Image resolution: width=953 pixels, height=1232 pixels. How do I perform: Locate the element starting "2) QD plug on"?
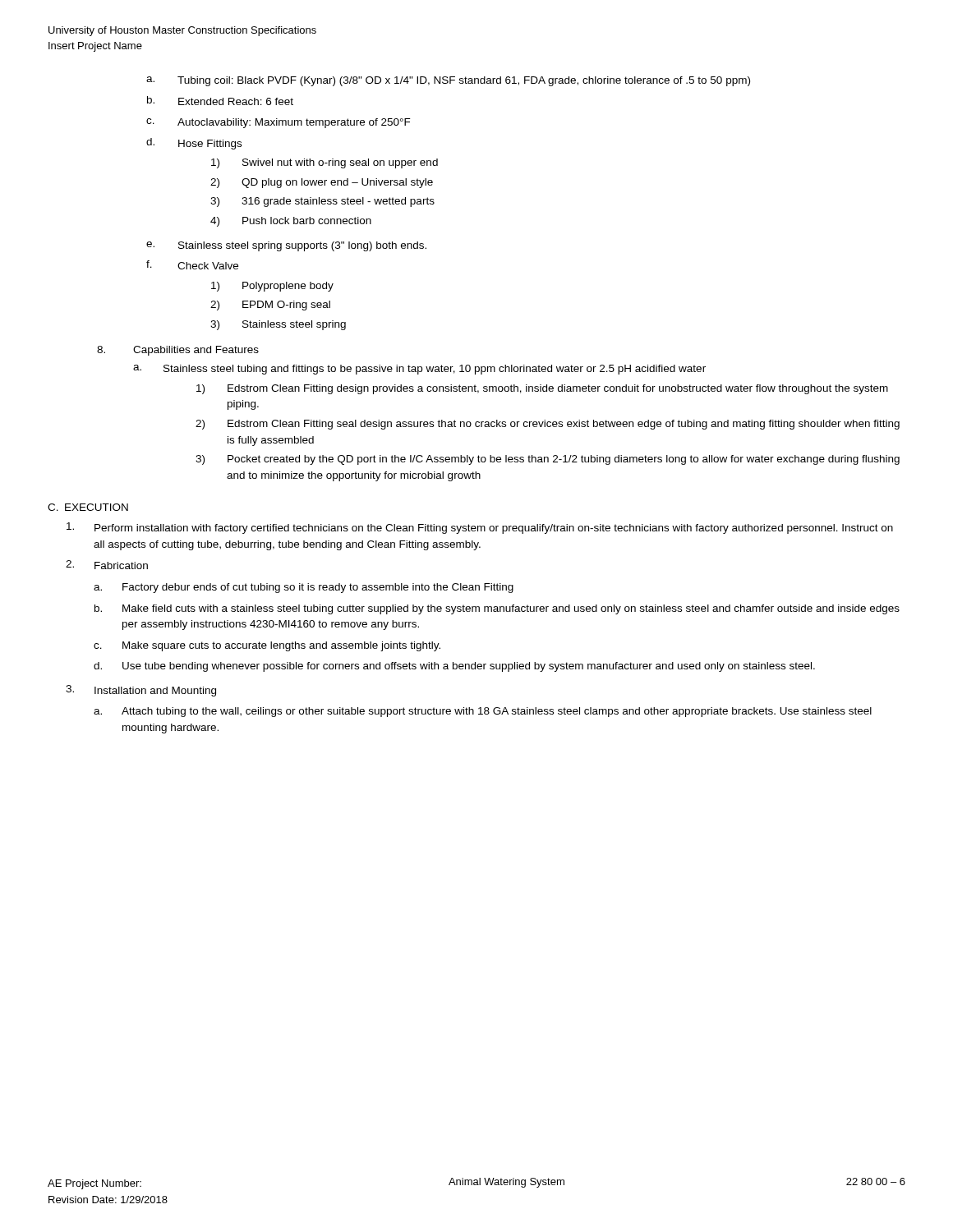322,183
